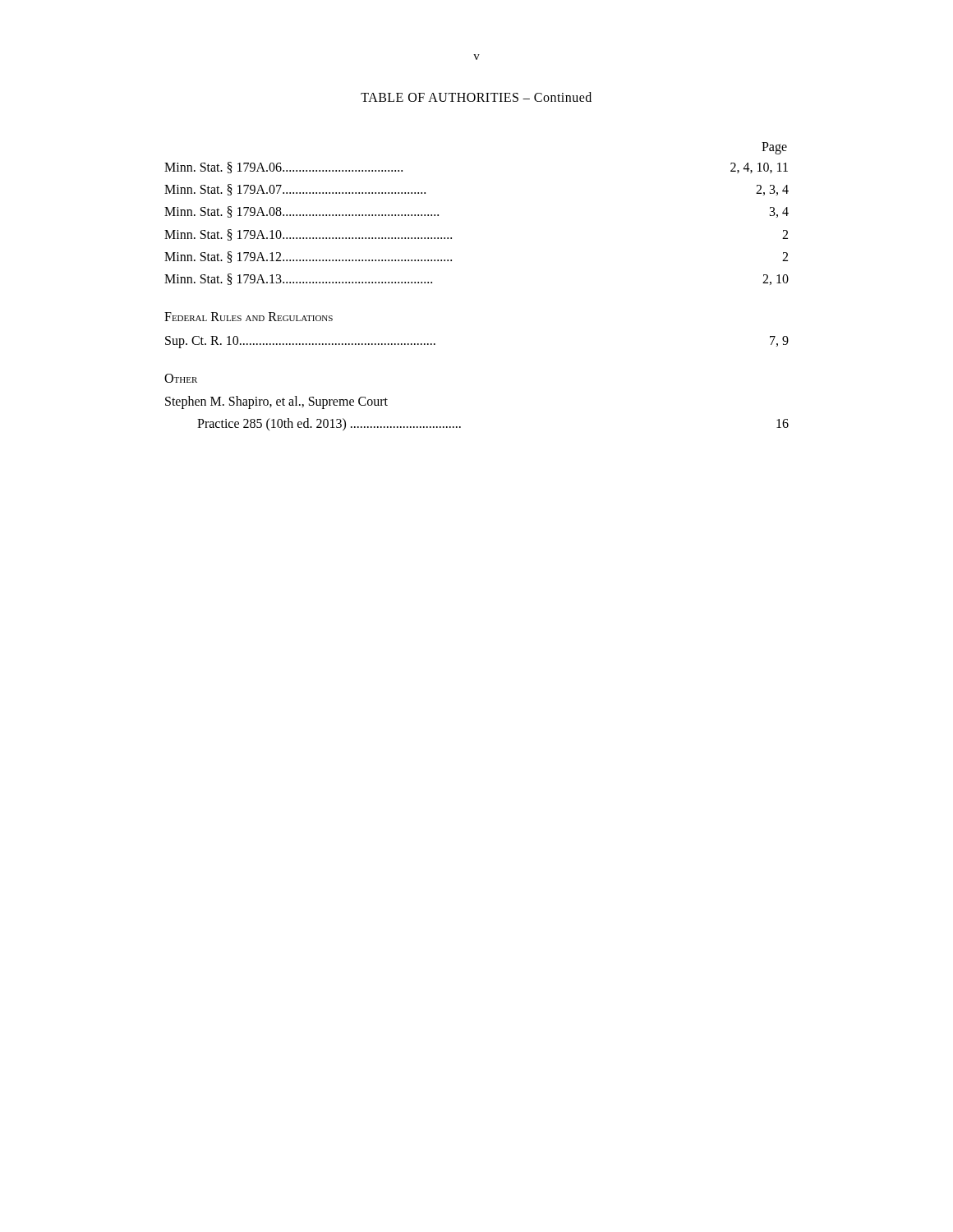Navigate to the text block starting "Federal Rules and Regulations"
The width and height of the screenshot is (953, 1232).
[249, 317]
